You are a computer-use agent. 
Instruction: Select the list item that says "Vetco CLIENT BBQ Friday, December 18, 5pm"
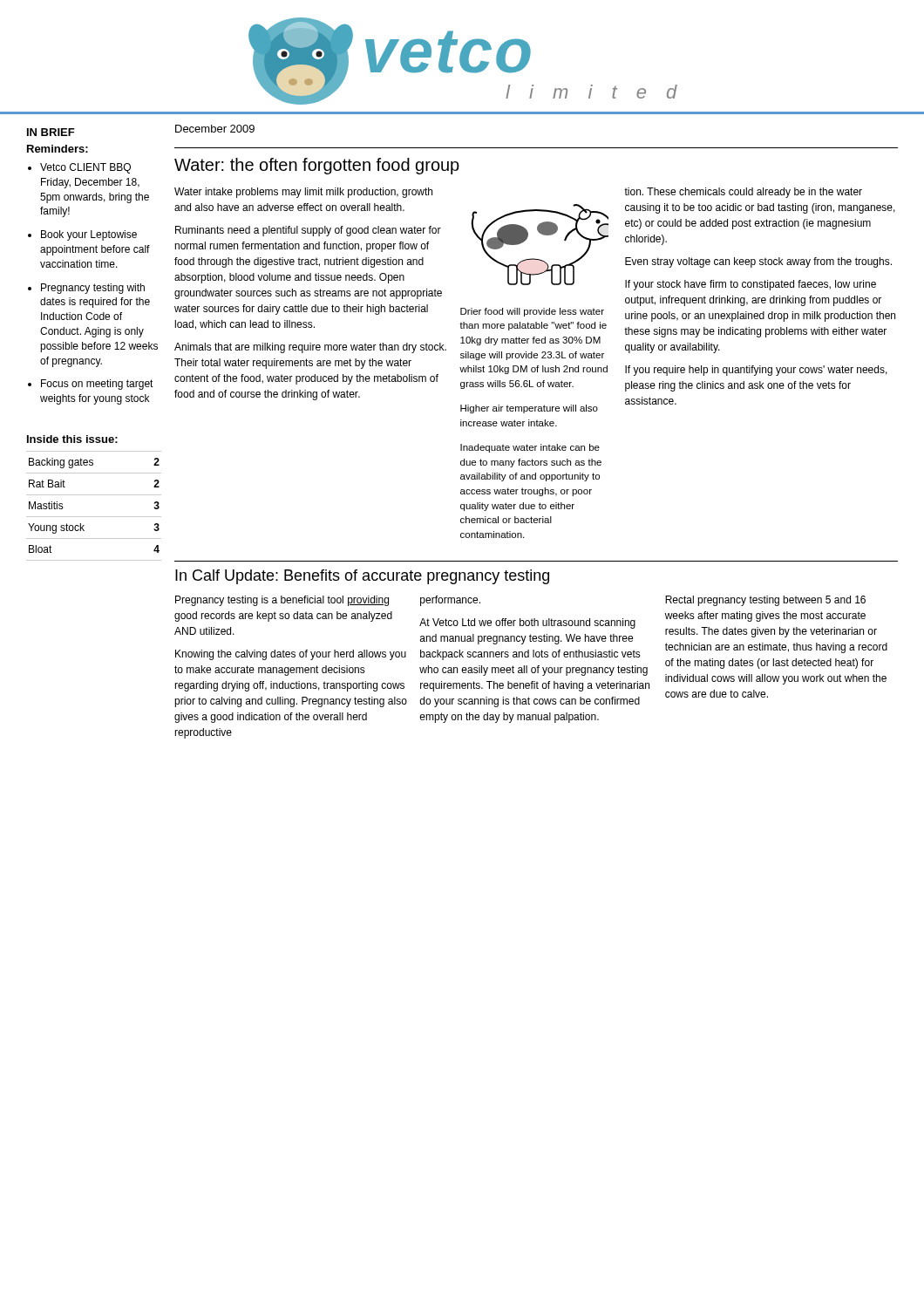[95, 189]
